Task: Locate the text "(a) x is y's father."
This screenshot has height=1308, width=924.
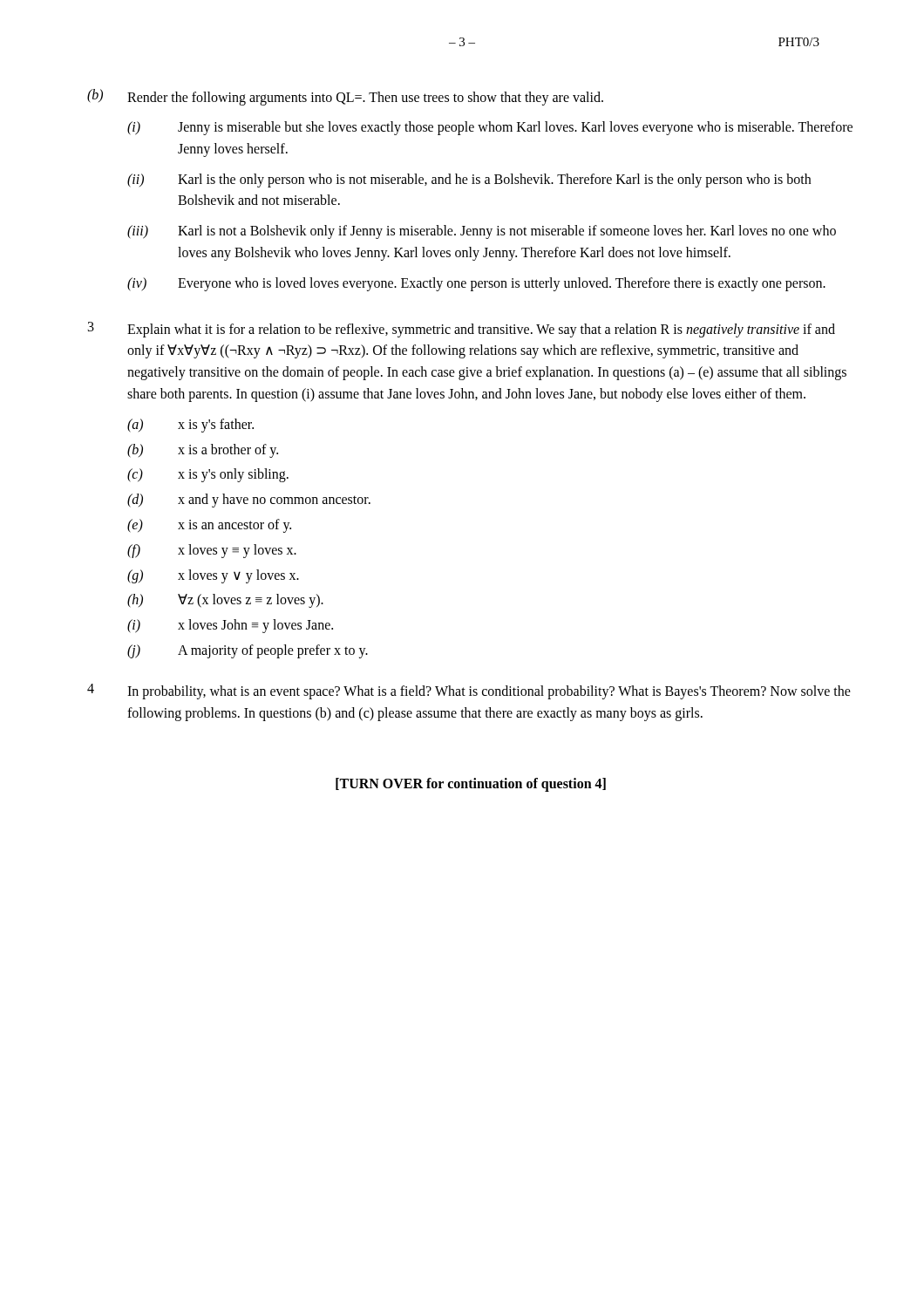Action: (191, 425)
